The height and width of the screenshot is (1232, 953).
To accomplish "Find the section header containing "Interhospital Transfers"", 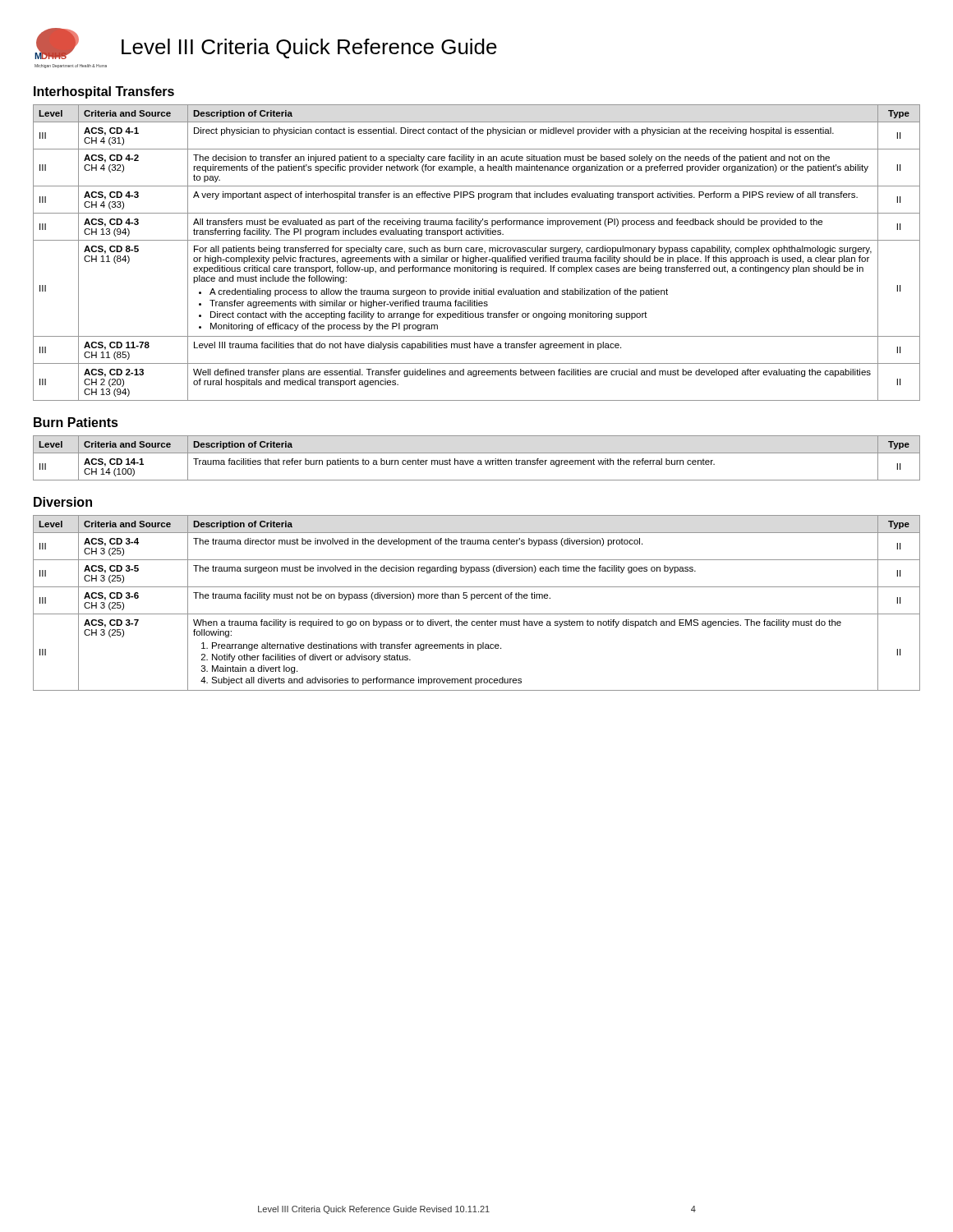I will [104, 92].
